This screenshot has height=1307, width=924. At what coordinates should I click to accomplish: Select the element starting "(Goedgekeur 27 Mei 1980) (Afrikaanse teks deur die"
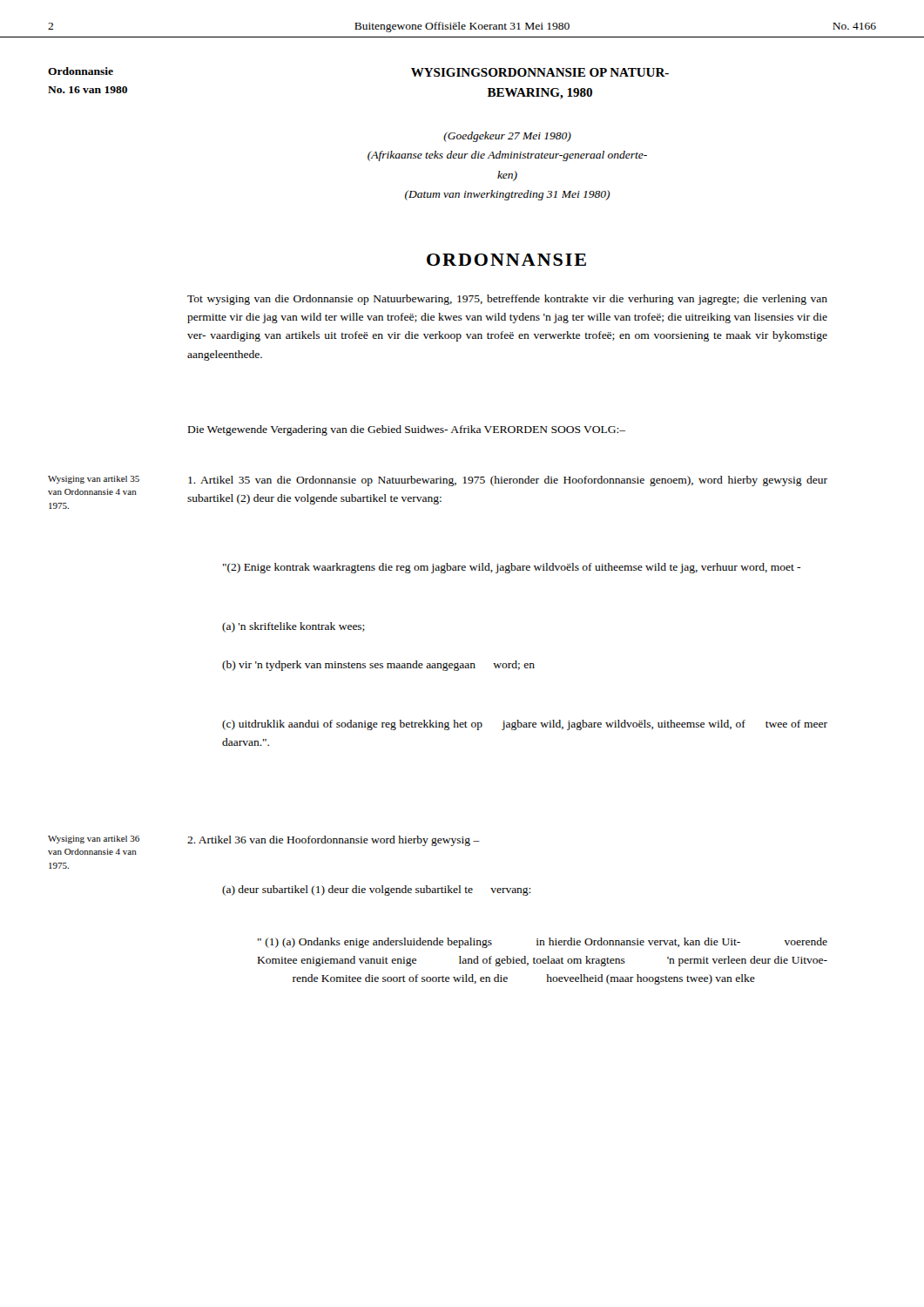(507, 165)
